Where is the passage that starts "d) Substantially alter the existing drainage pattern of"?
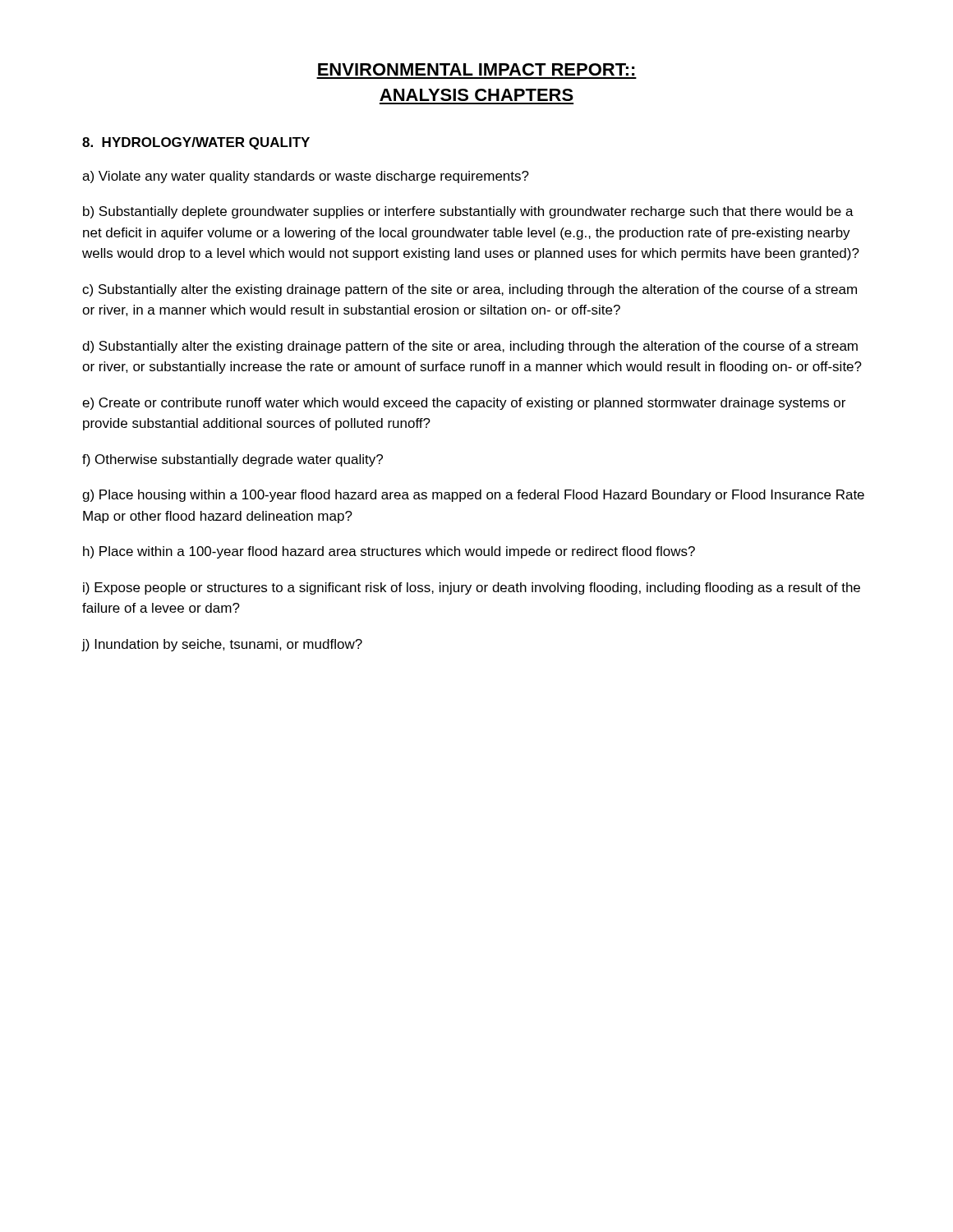The width and height of the screenshot is (953, 1232). [x=472, y=356]
